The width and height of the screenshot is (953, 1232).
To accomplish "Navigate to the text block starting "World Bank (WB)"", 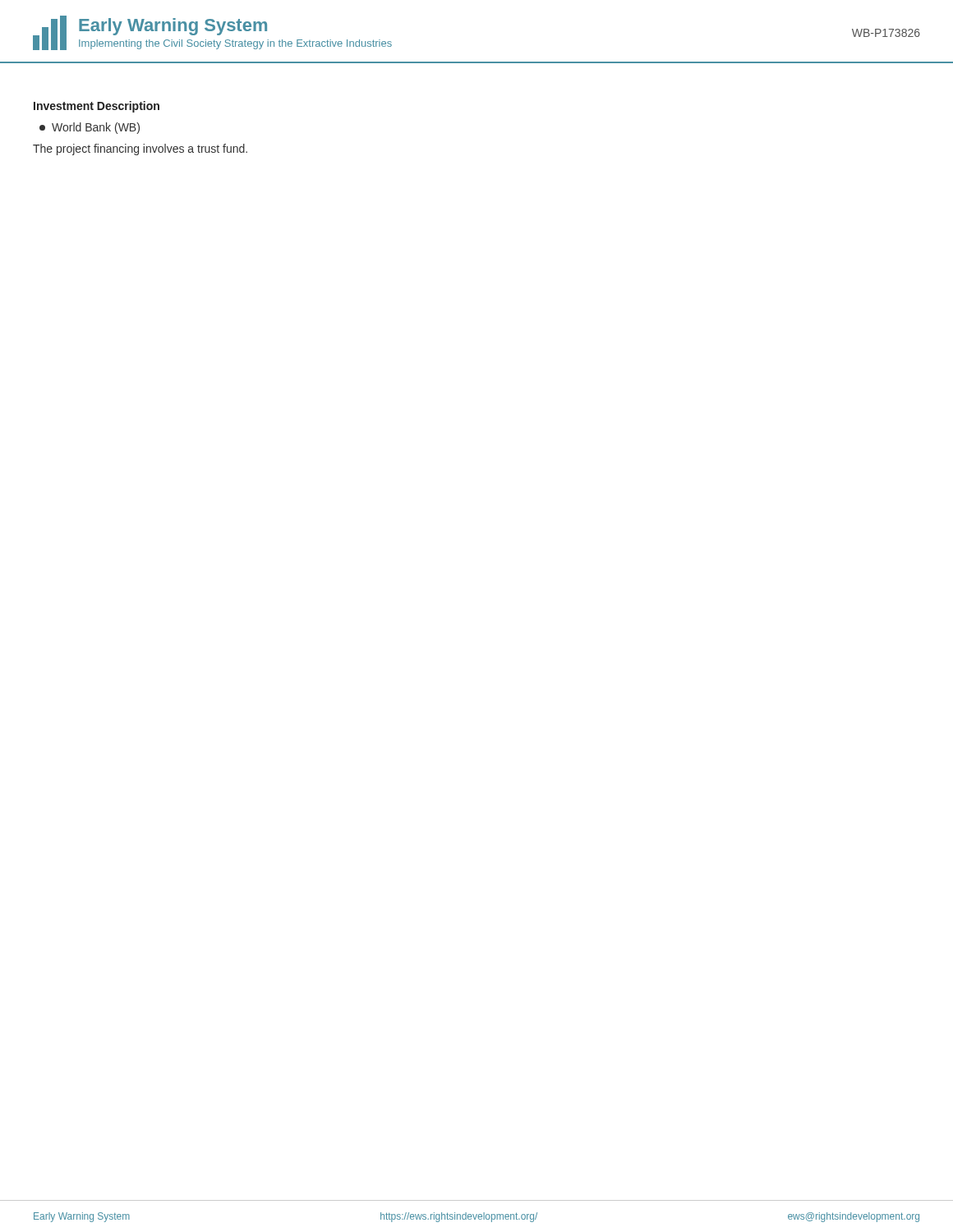I will coord(90,127).
